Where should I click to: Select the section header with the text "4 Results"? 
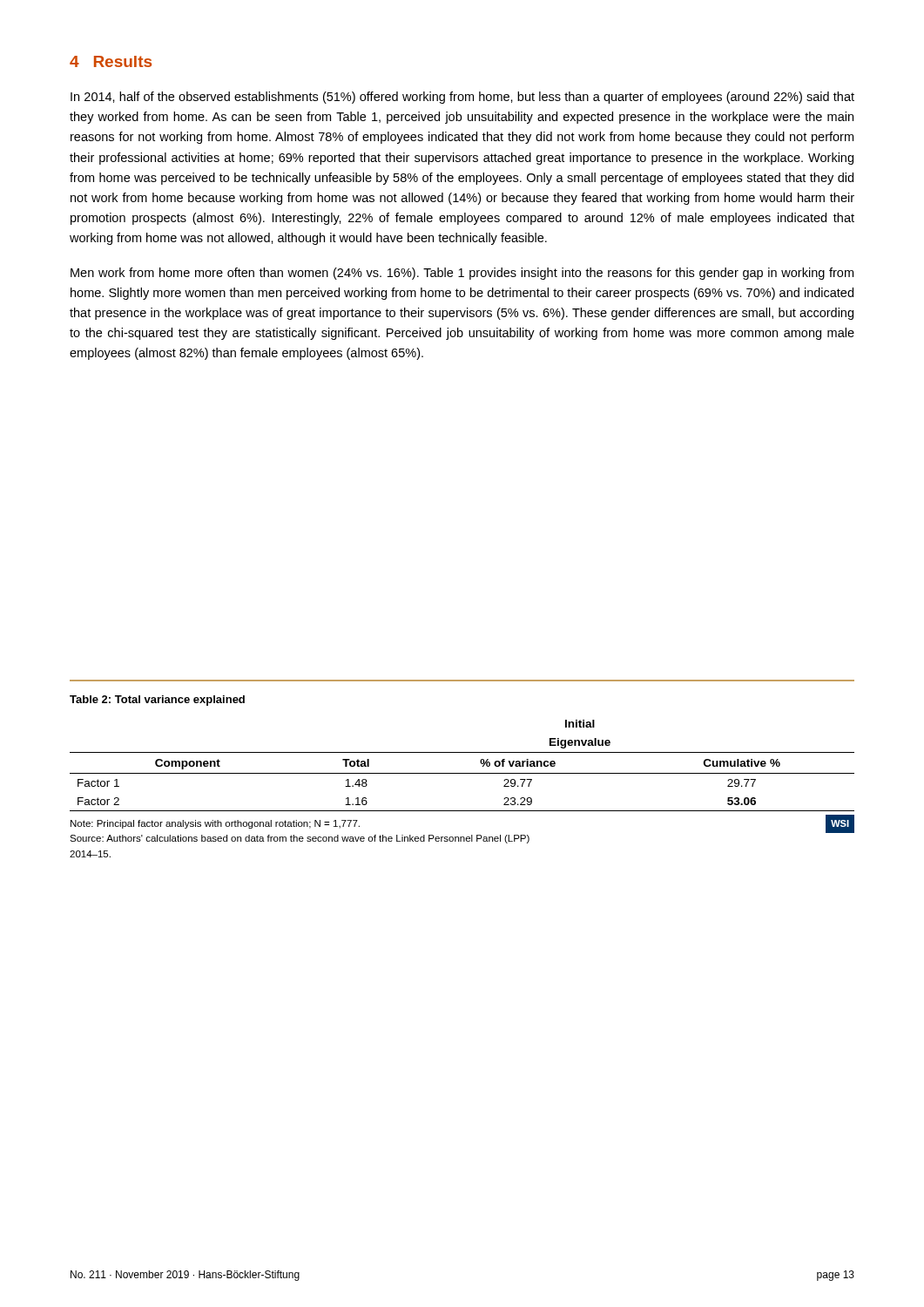111,61
